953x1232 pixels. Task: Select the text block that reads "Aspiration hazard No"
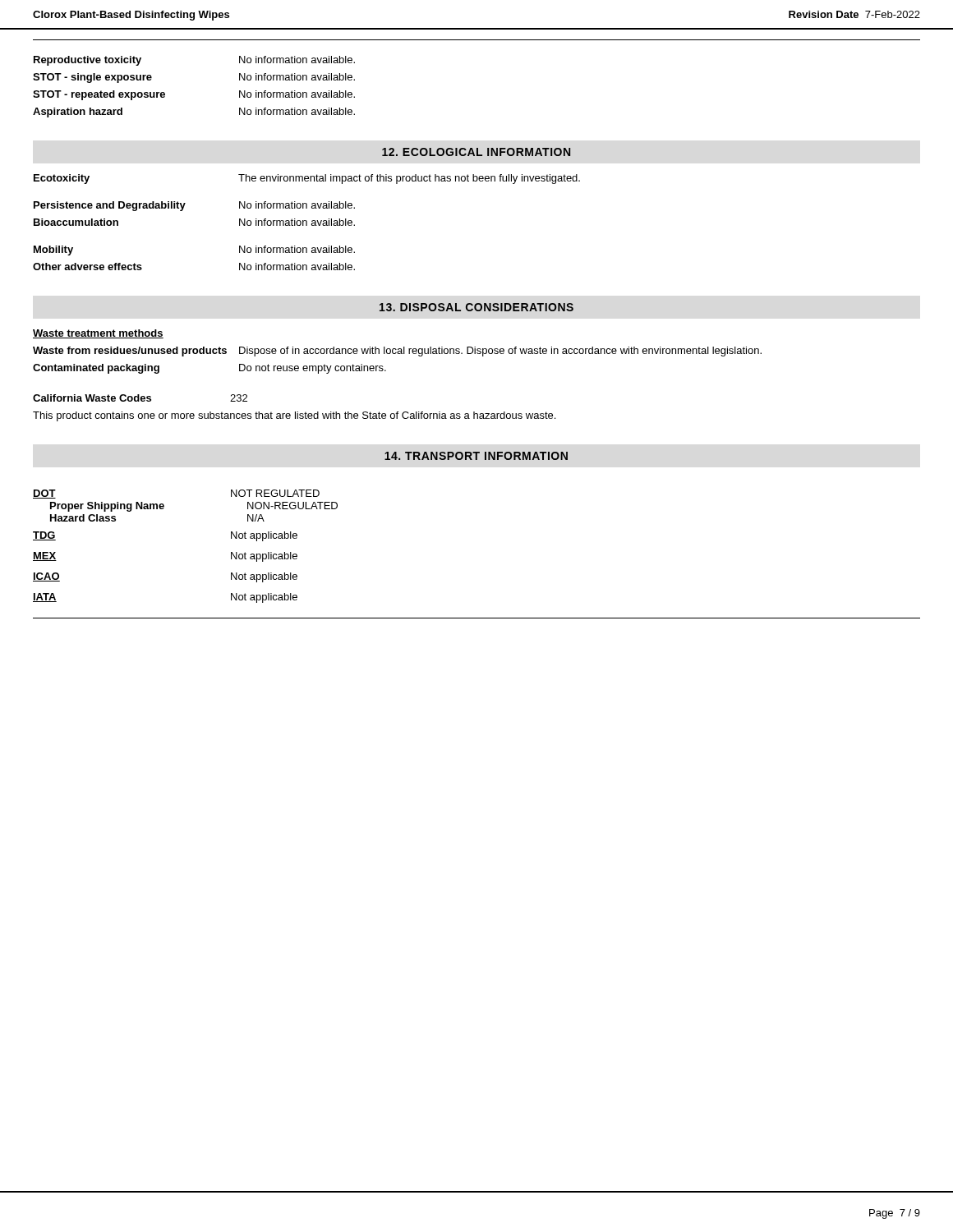(x=76, y=114)
